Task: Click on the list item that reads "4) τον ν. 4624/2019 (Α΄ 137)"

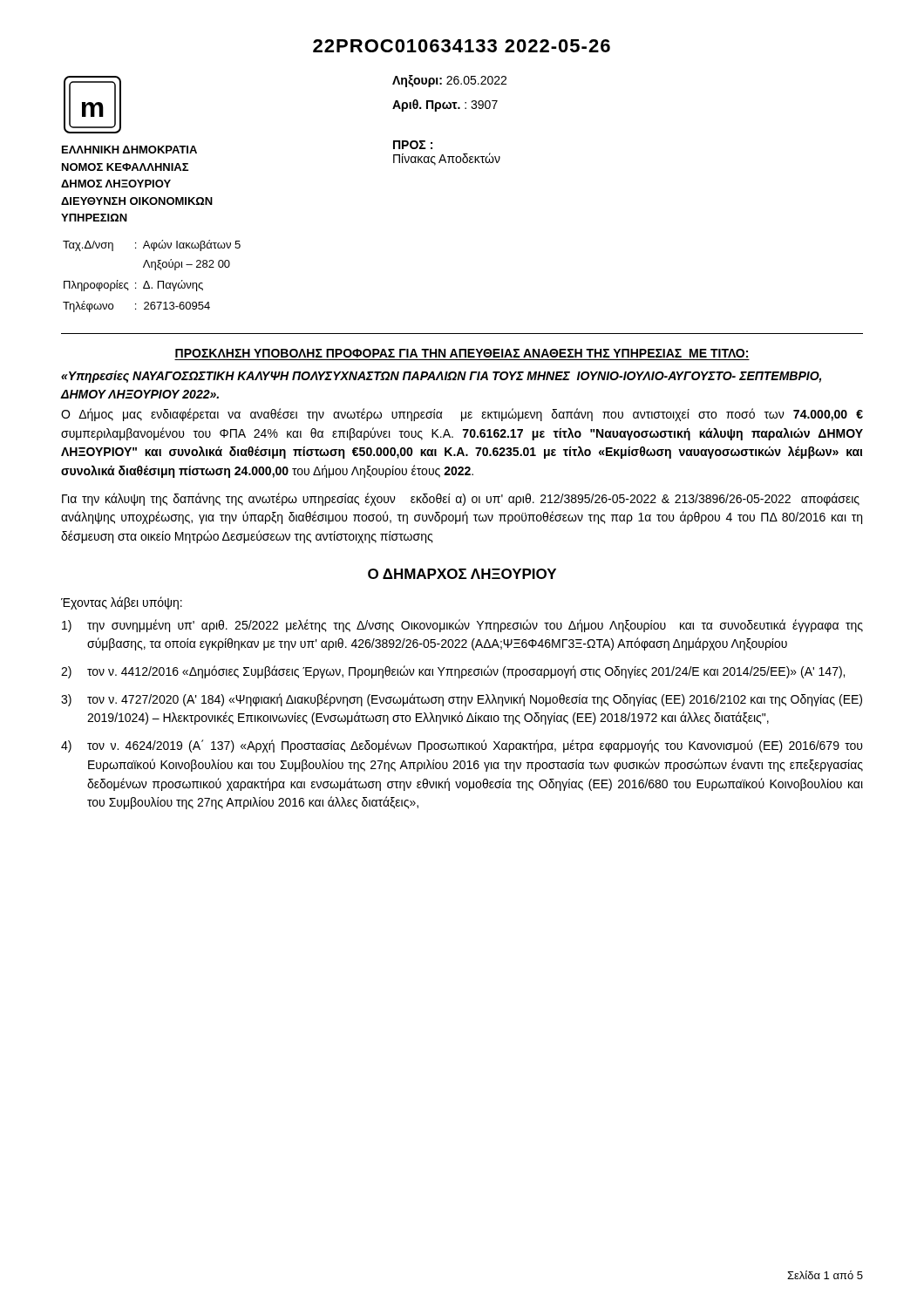Action: (462, 775)
